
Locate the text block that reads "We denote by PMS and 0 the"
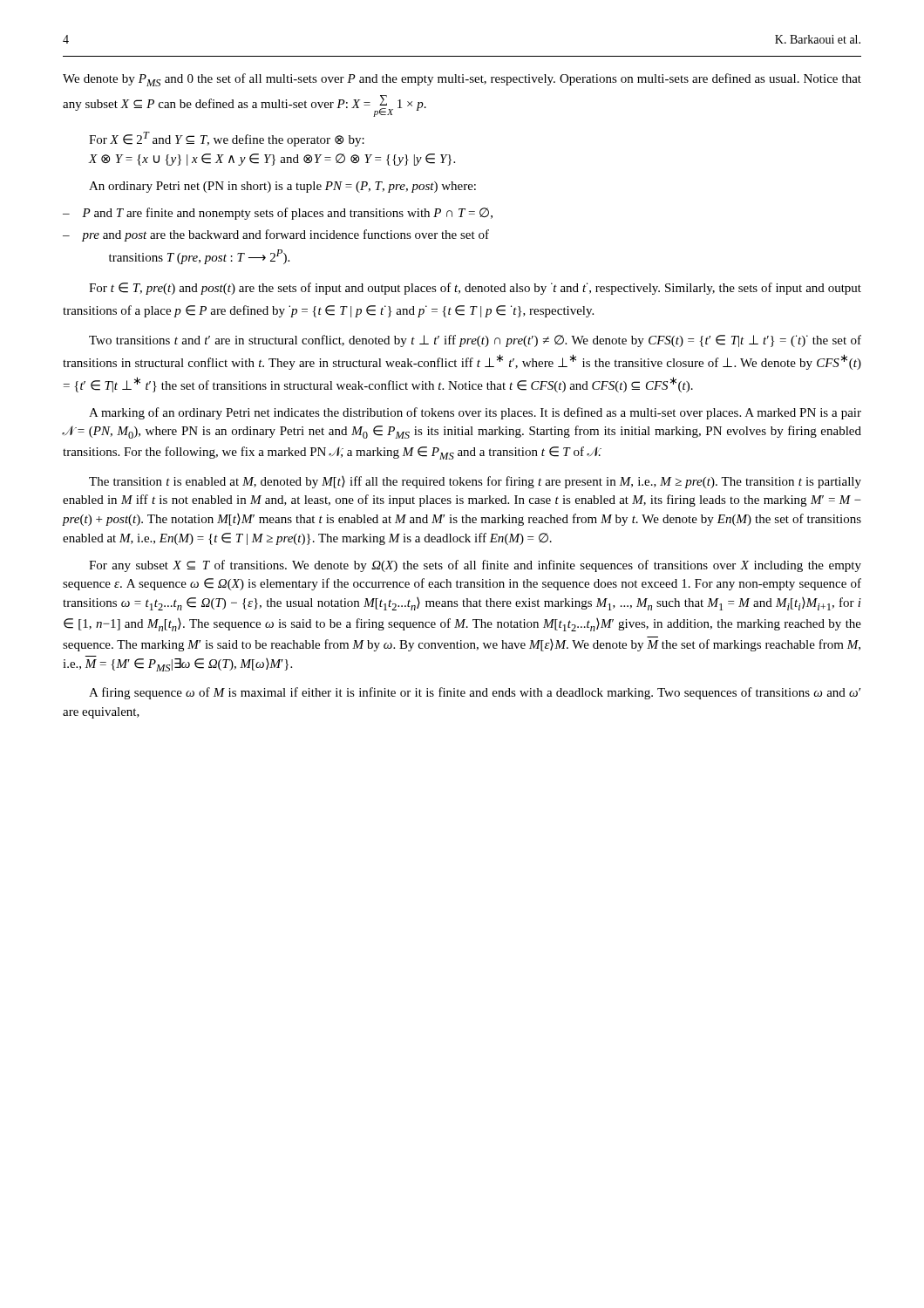tap(462, 80)
